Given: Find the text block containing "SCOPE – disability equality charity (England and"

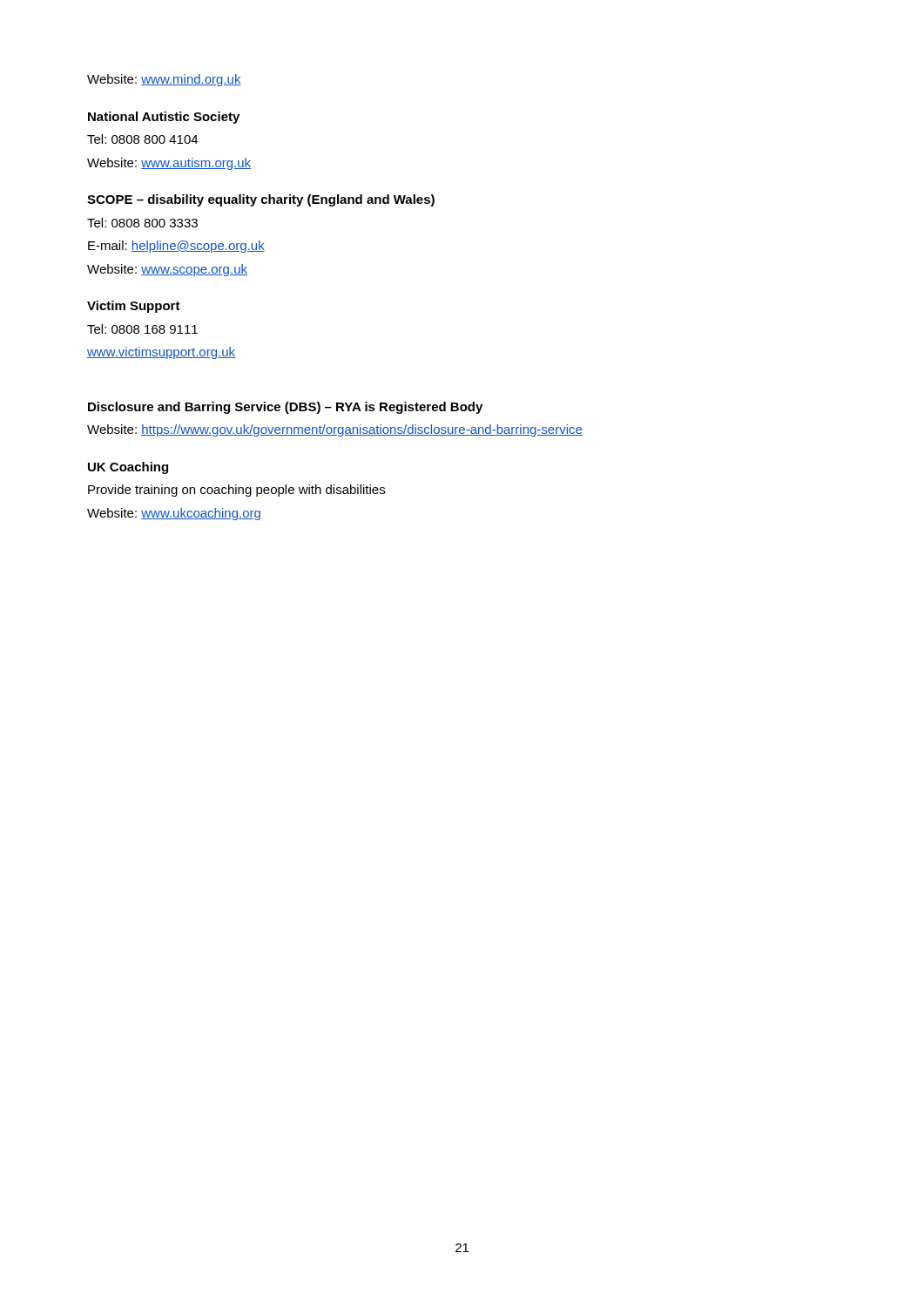Looking at the screenshot, I should [x=261, y=200].
